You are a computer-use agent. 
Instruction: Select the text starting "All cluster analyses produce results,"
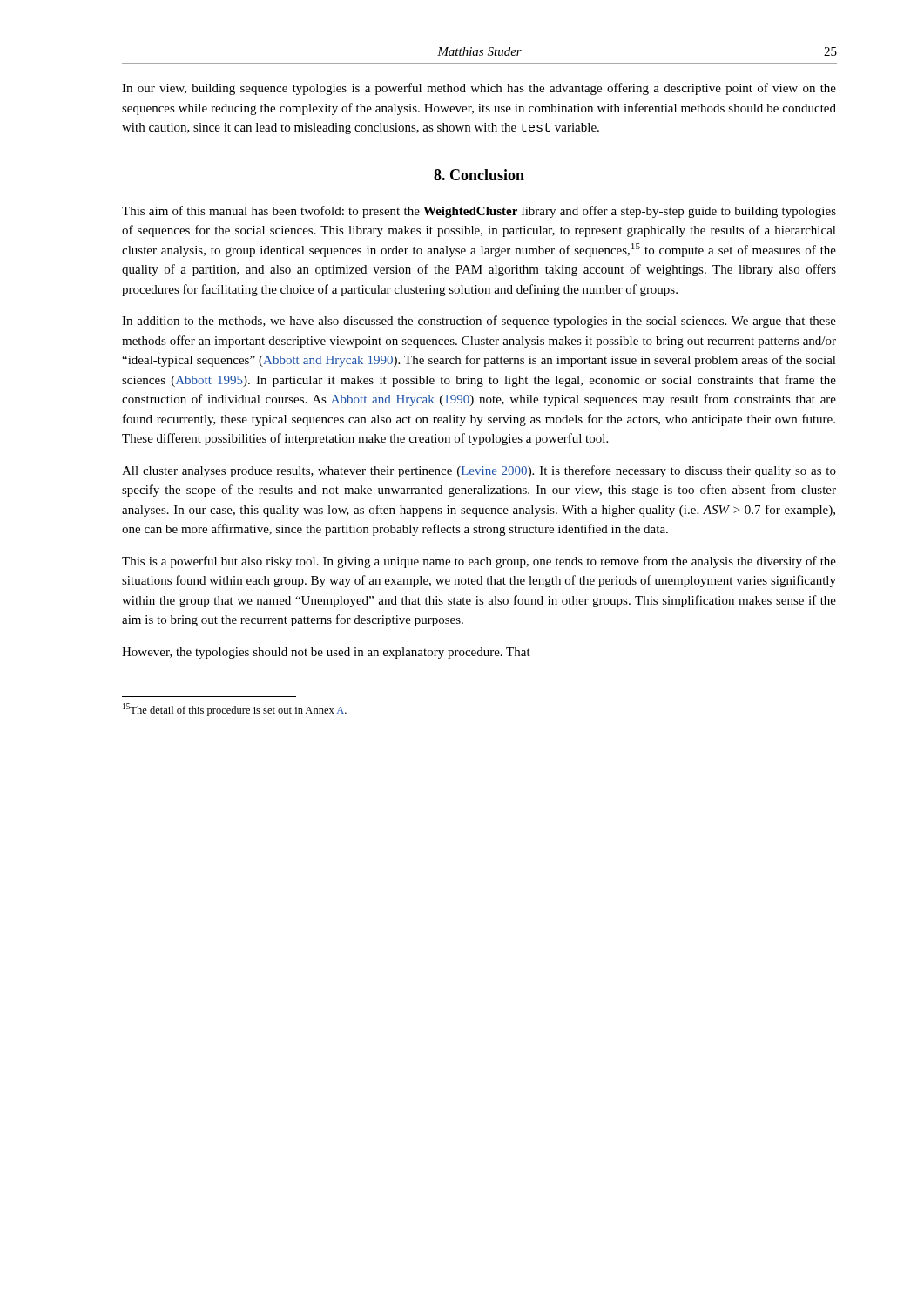tap(479, 500)
